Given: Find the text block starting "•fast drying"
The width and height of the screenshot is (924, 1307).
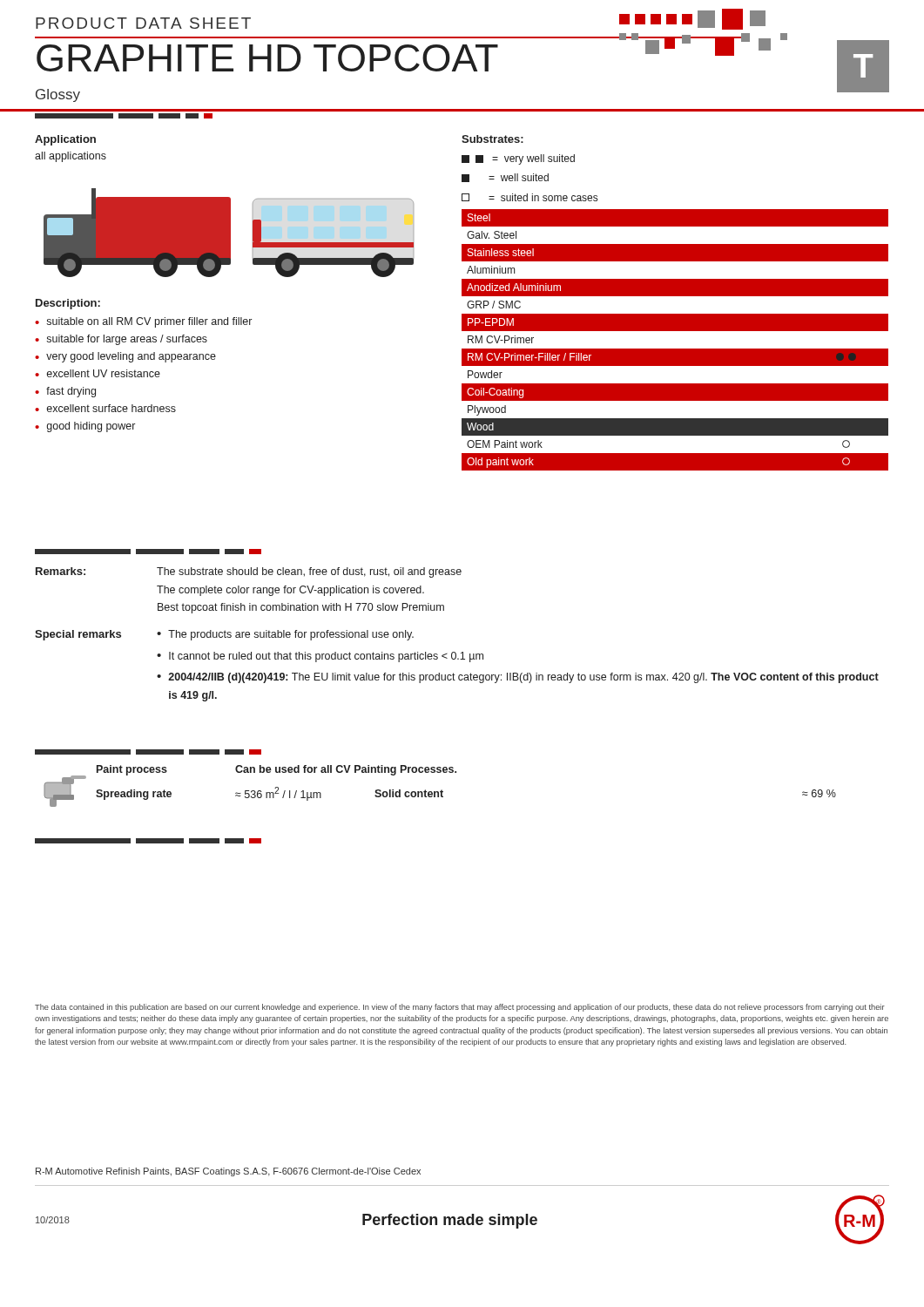Looking at the screenshot, I should tap(66, 392).
